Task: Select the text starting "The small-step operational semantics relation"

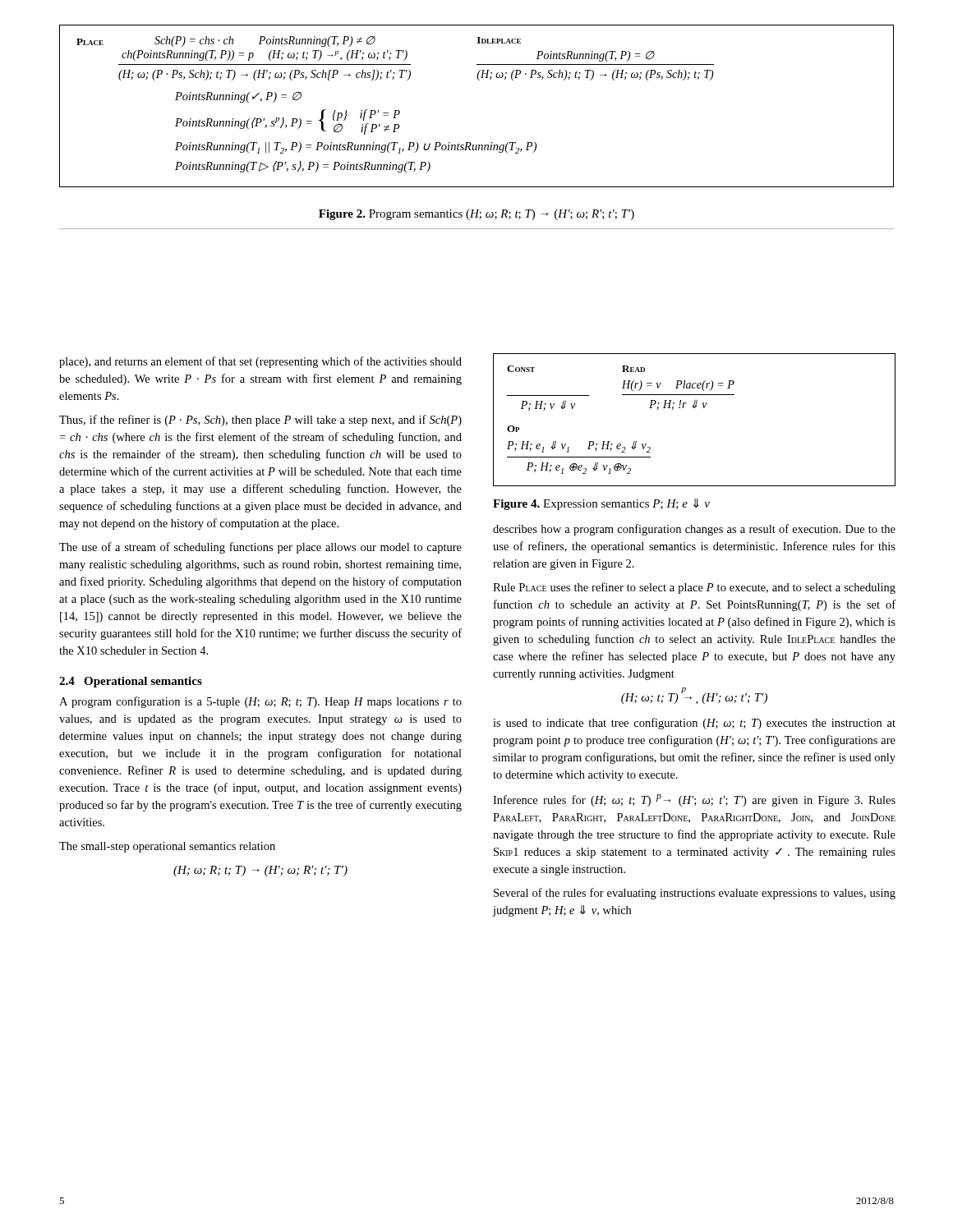Action: pos(167,846)
